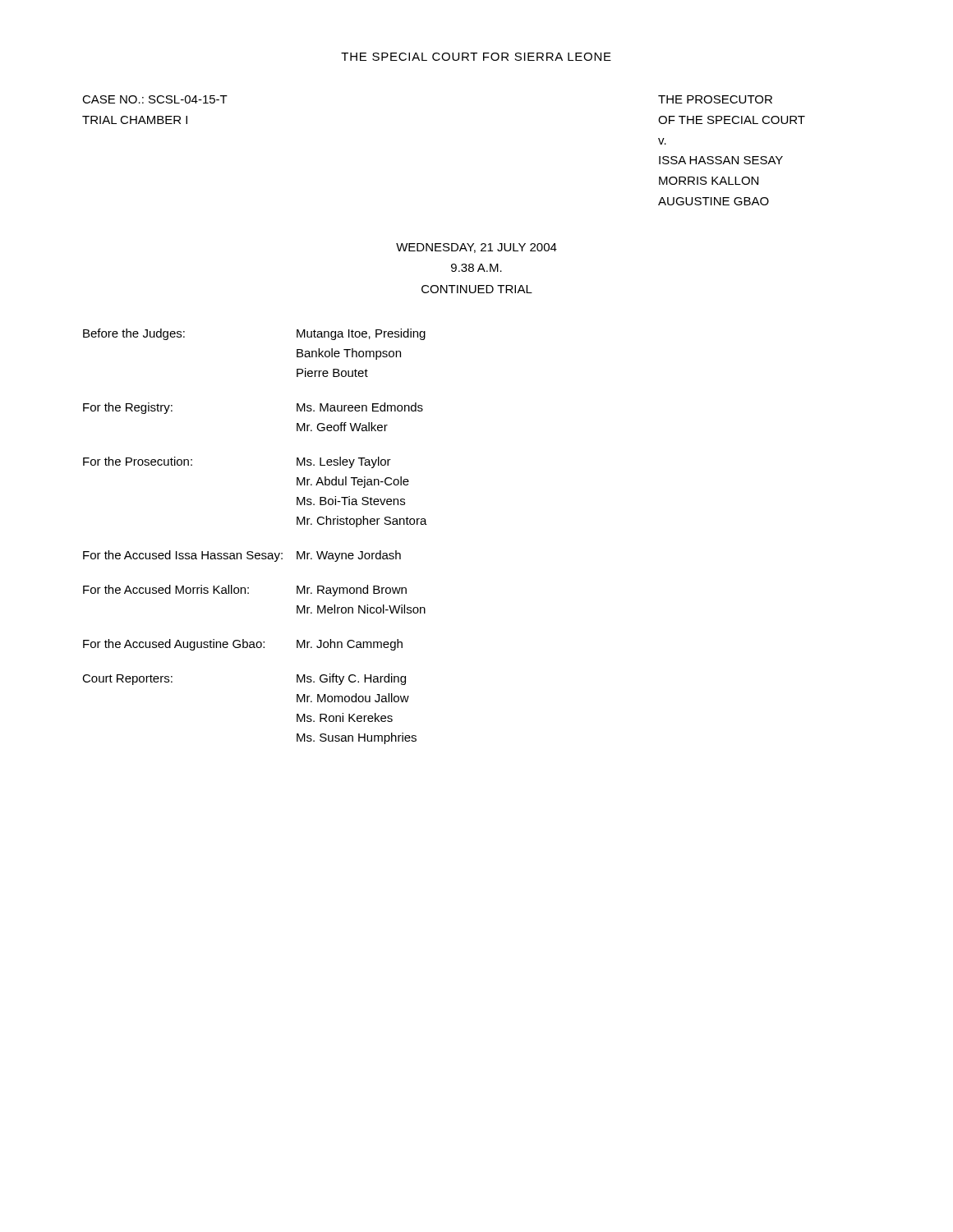Locate the text "For the Prosecution:"
This screenshot has width=953, height=1232.
click(138, 461)
